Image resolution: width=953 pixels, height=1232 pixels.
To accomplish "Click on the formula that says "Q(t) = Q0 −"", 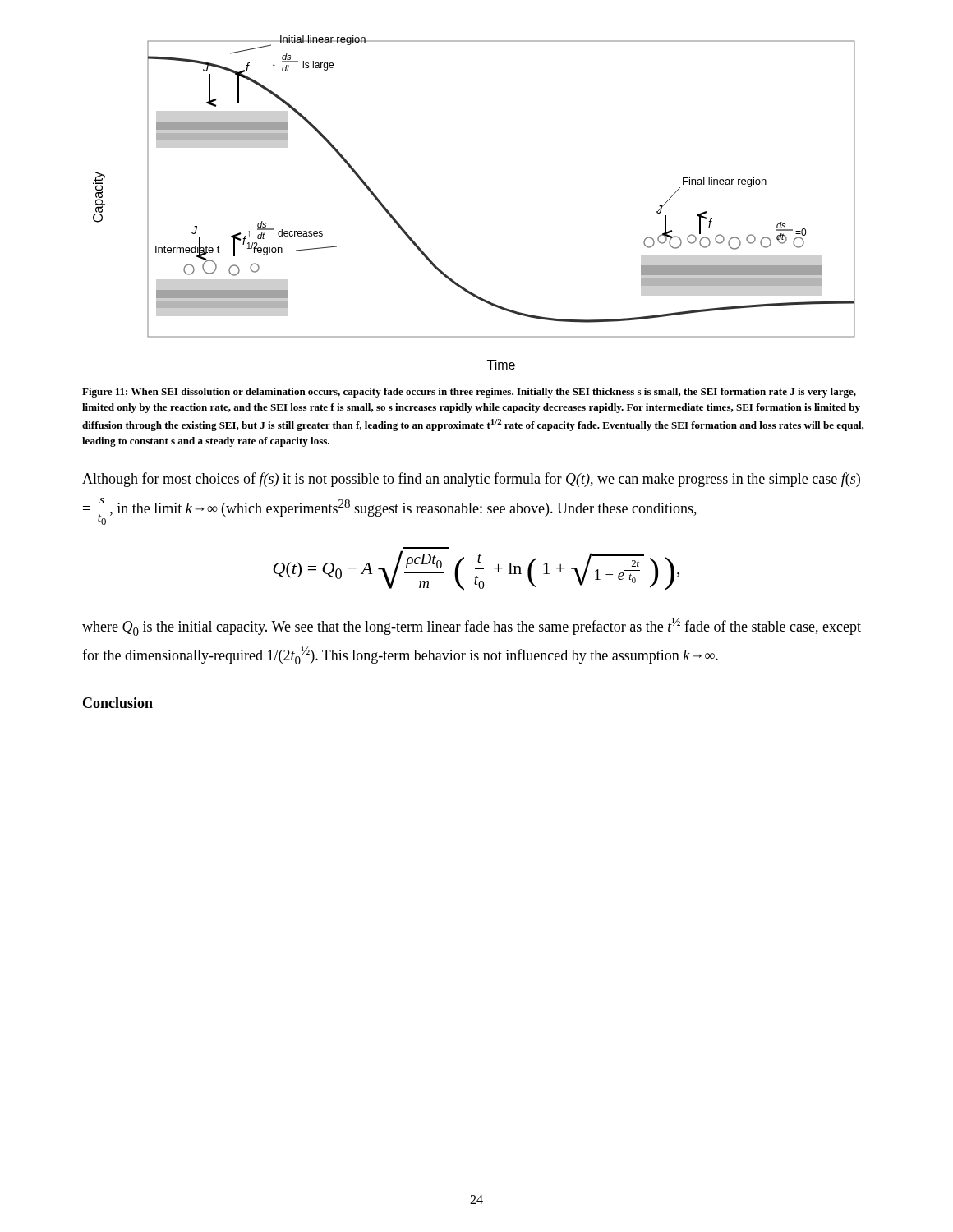I will click(476, 570).
